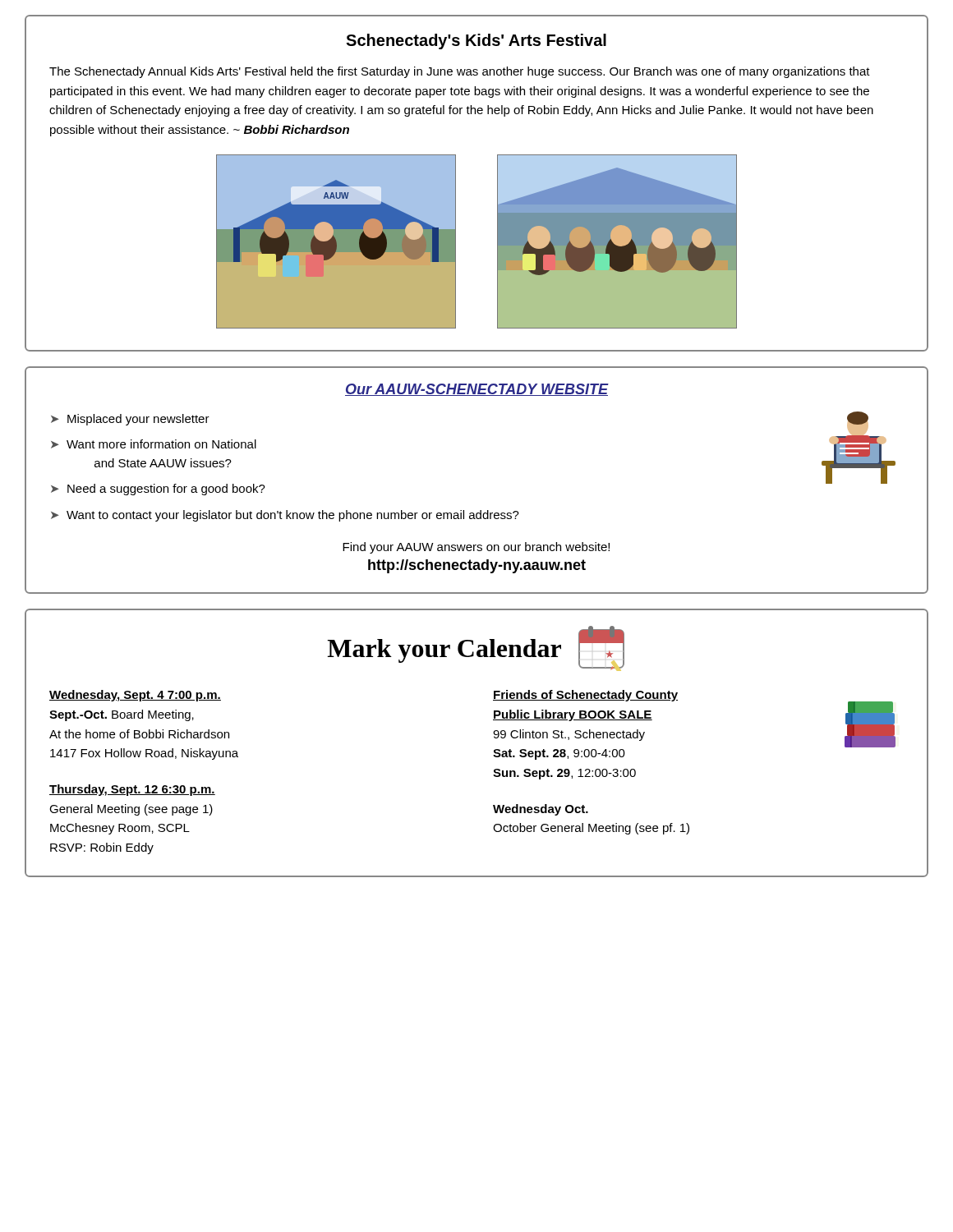Click on the region starting "The Schenectady Annual Kids Arts' Festival"
The image size is (953, 1232).
coord(461,100)
